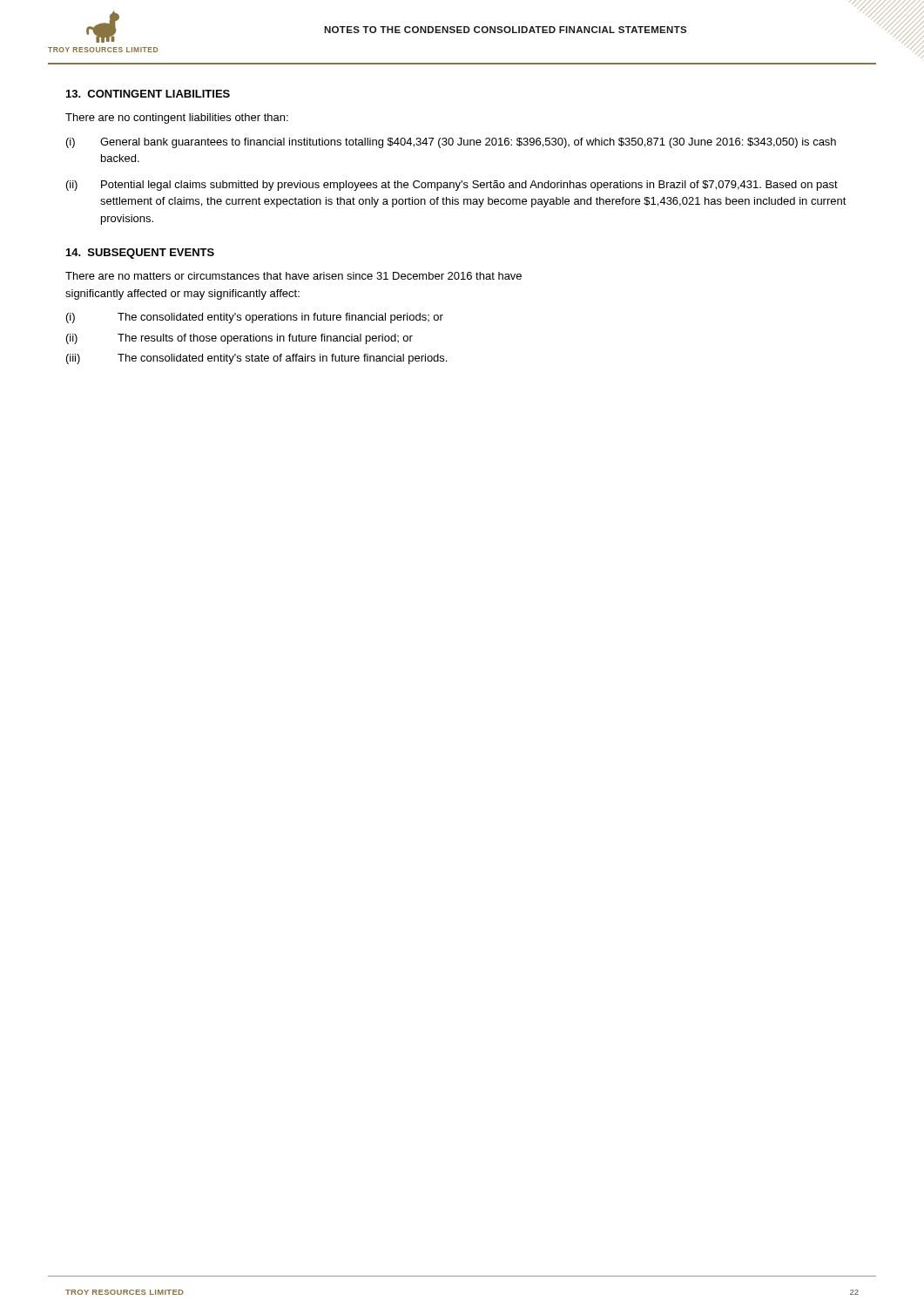Locate the block of text that opens with "(ii) Potential legal claims submitted by previous"

(x=462, y=201)
